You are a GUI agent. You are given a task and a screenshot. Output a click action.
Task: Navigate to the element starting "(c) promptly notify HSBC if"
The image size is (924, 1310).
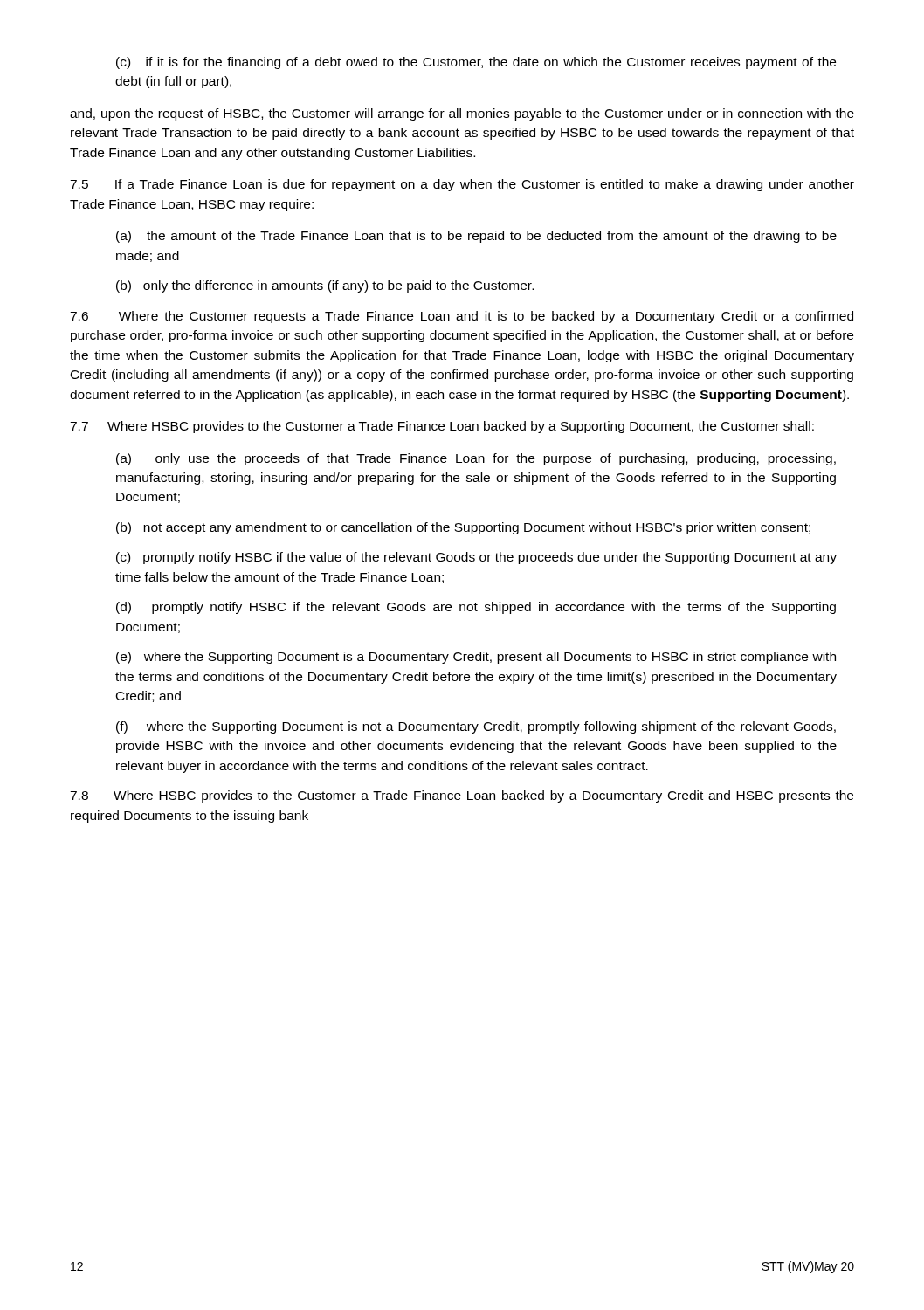[476, 567]
